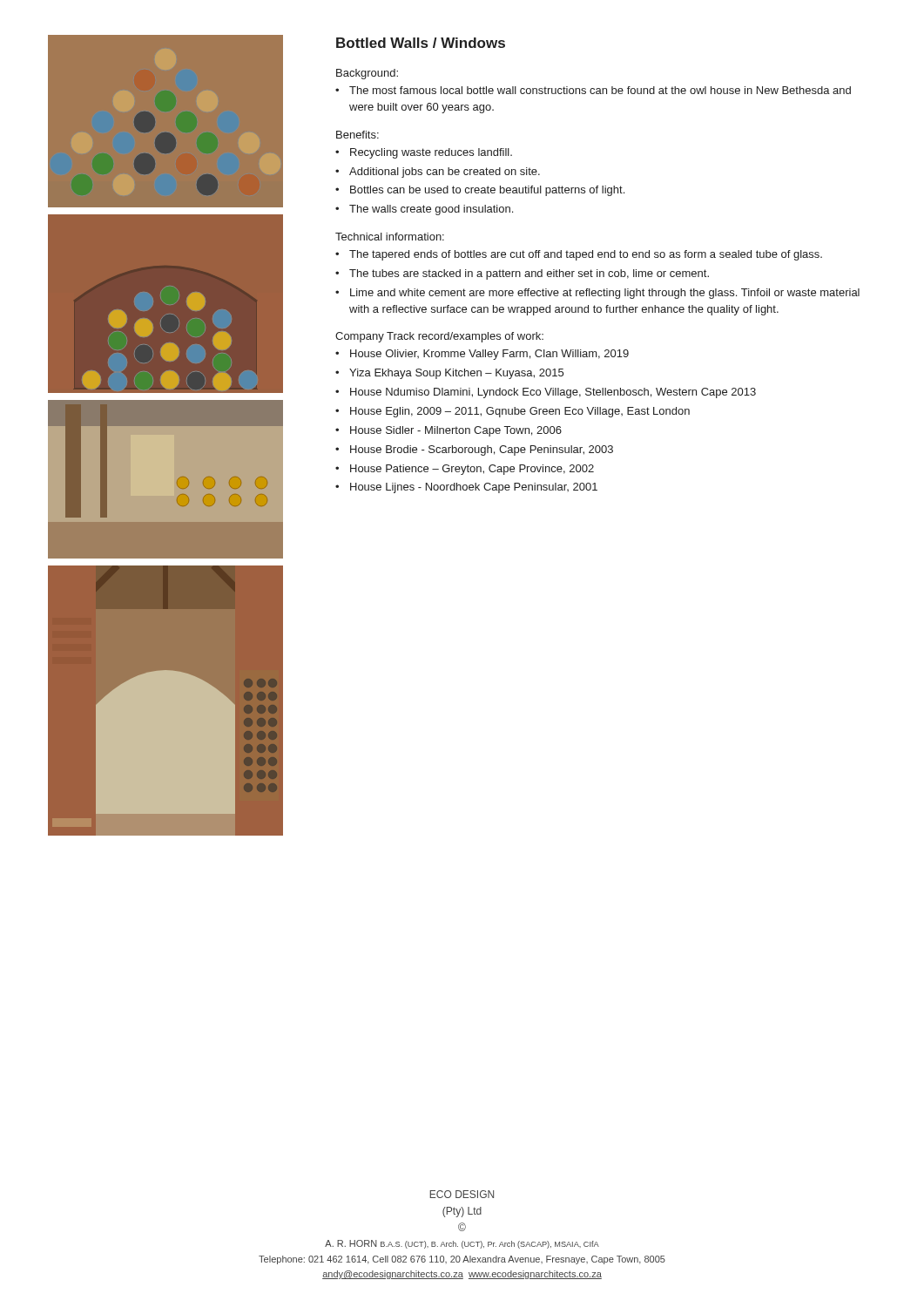924x1307 pixels.
Task: Find the block on this page that starts "House Sidler - Milnerton Cape"
Action: click(455, 430)
